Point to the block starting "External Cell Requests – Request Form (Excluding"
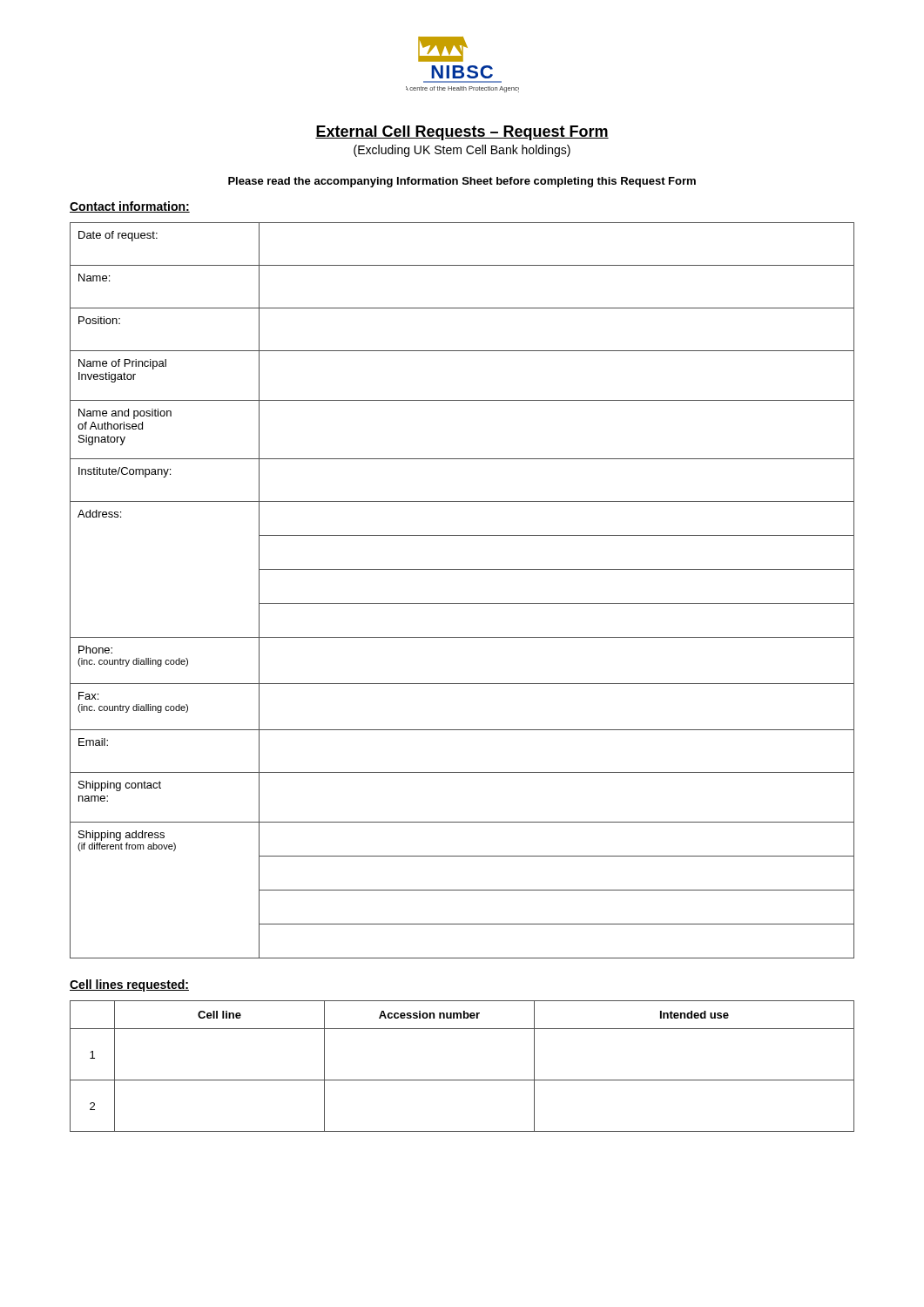 [462, 140]
